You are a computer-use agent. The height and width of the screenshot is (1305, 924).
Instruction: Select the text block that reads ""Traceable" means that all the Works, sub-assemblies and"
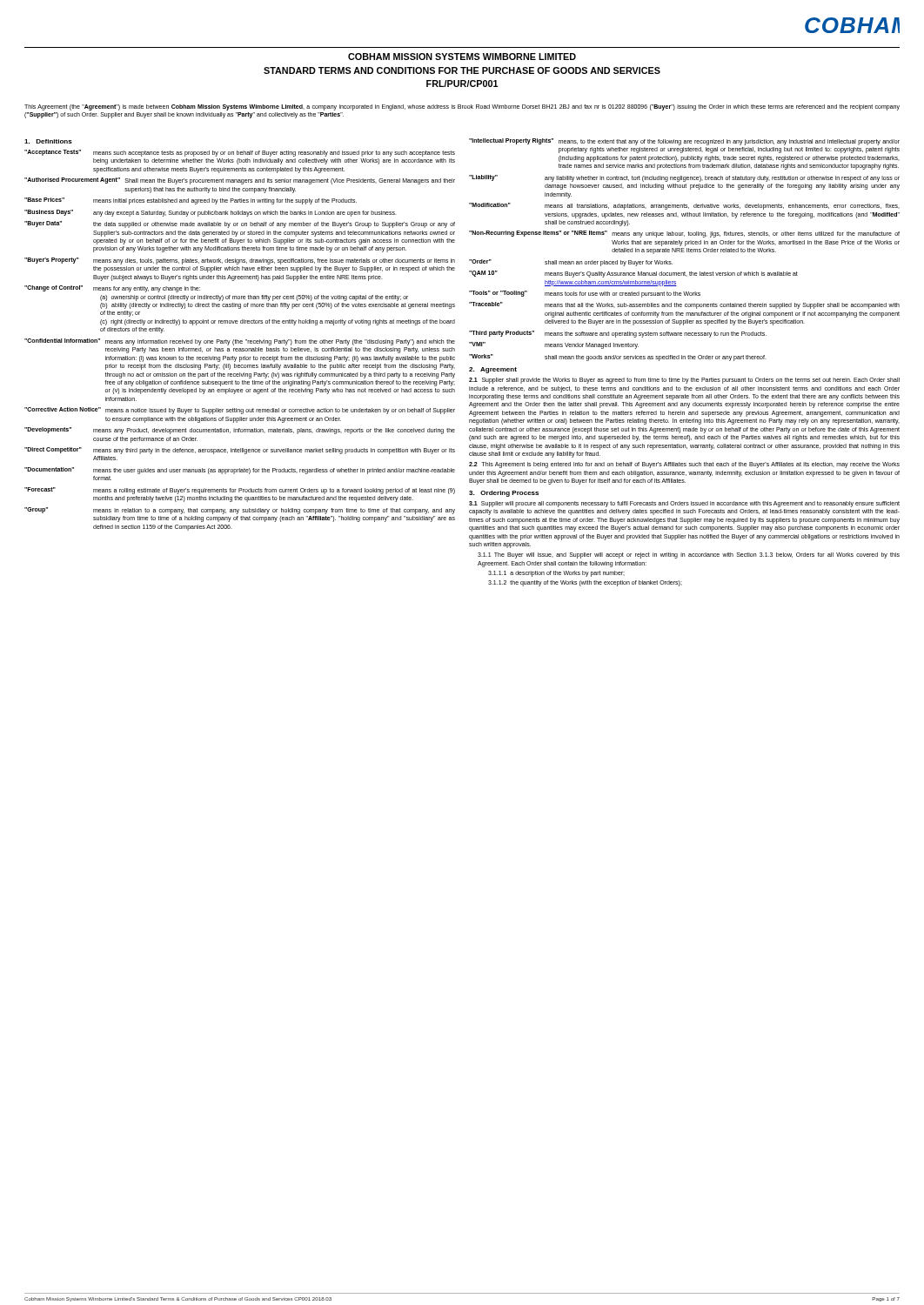pyautogui.click(x=684, y=314)
